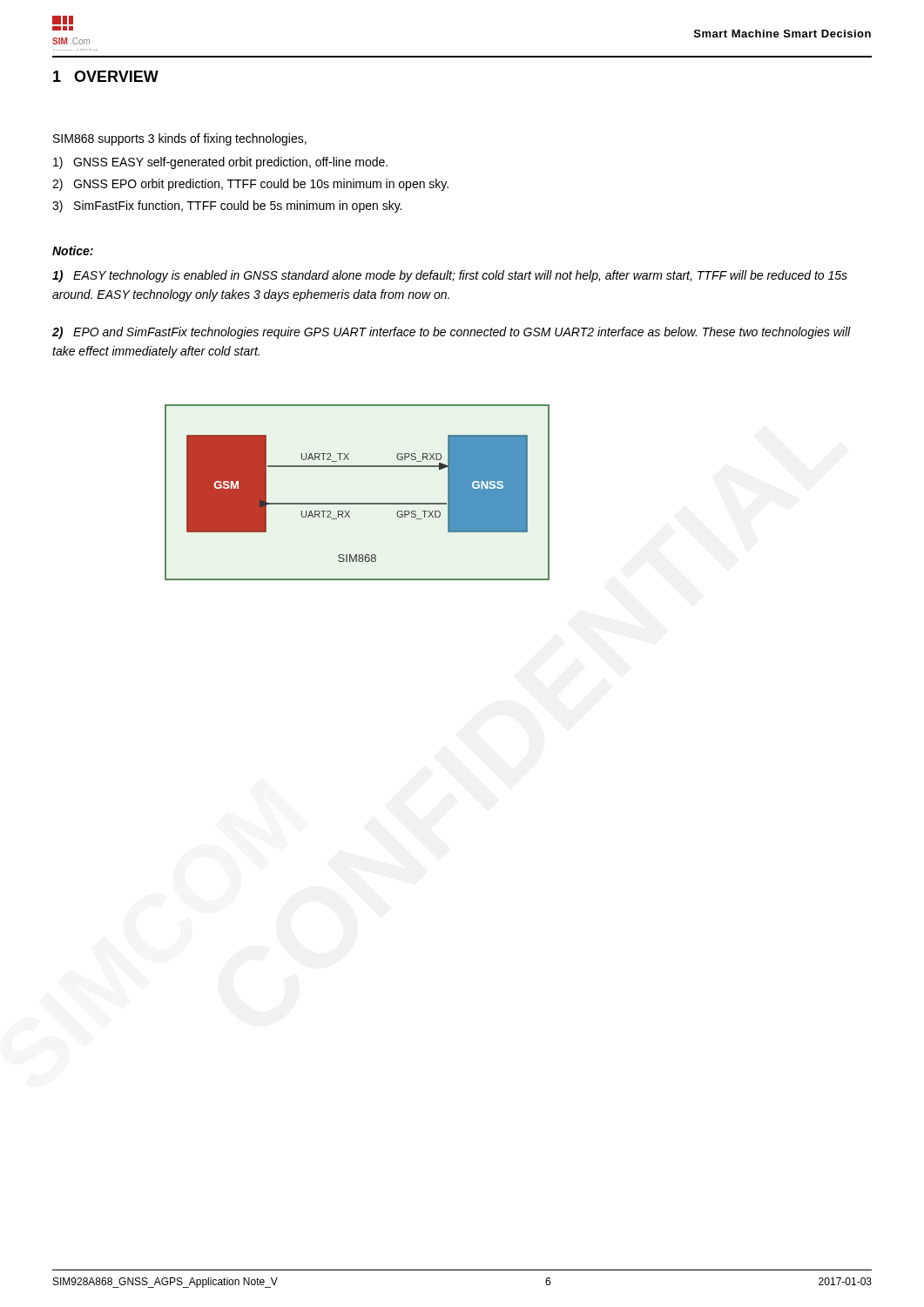Find the block on this page that starts "2) EPO and SimFastFix technologies require GPS"
This screenshot has width=924, height=1307.
[451, 342]
